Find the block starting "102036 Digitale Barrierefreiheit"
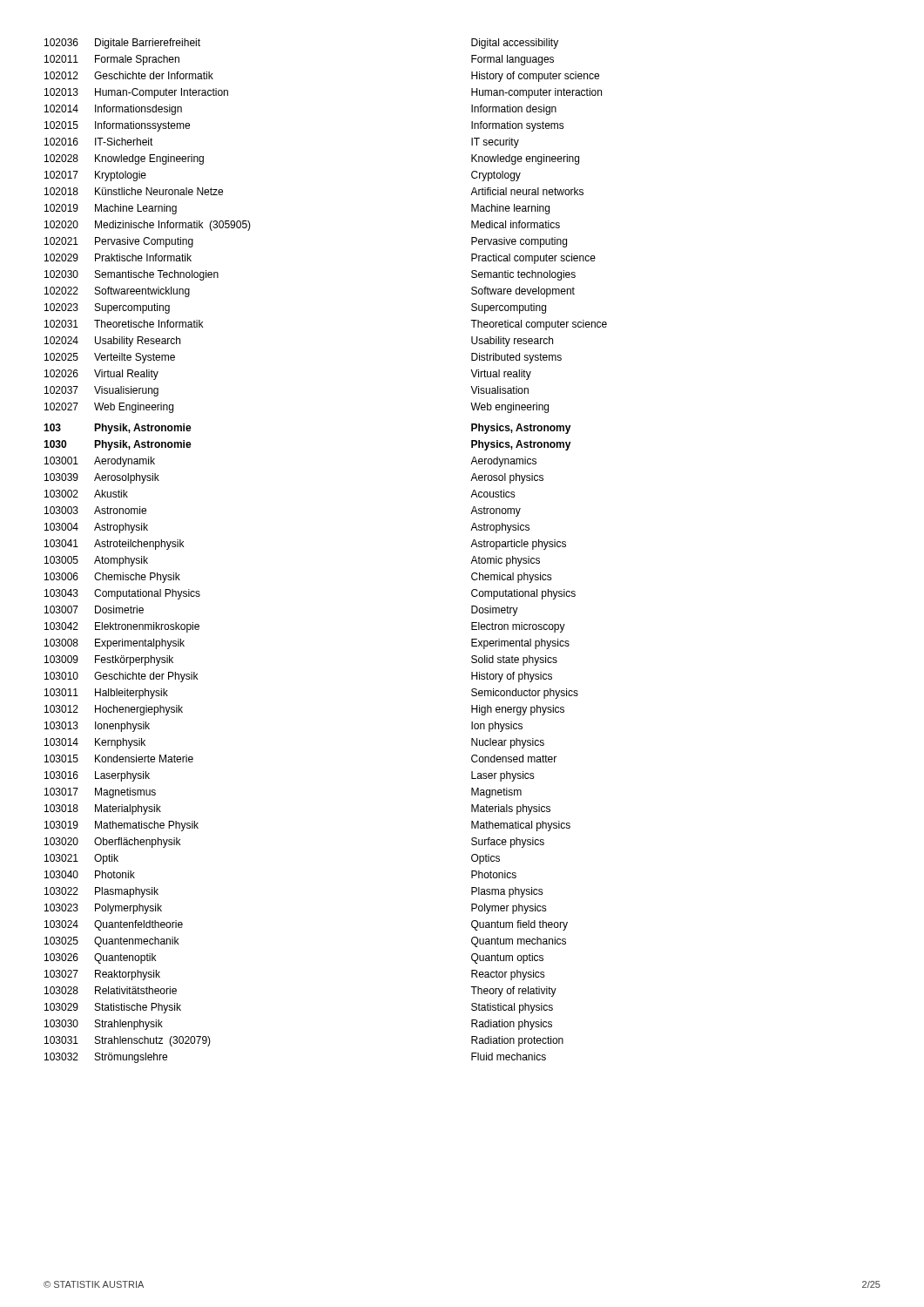Screen dimensions: 1307x924 coord(122,44)
